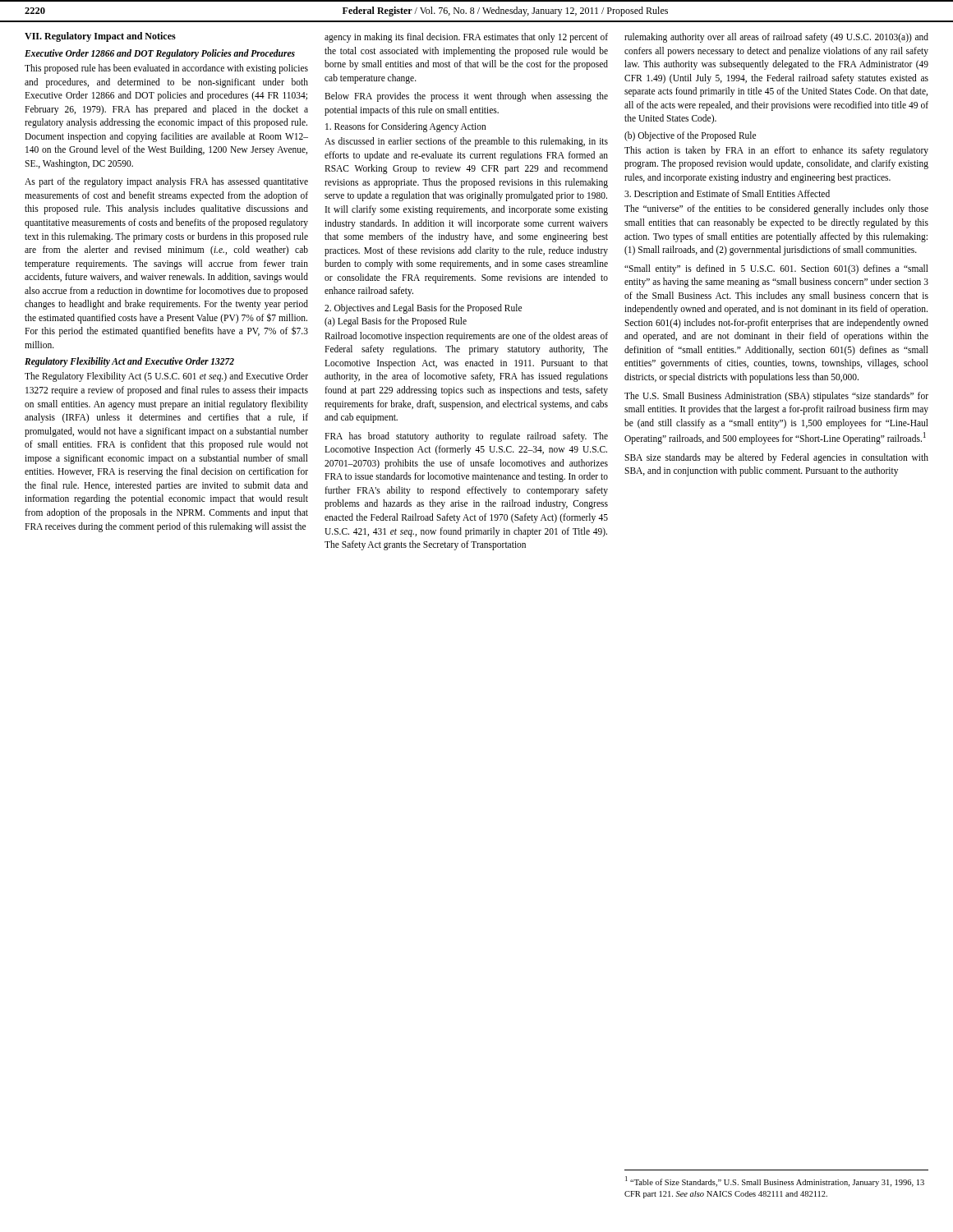Find the text starting "Regulatory Flexibility Act"
Image resolution: width=953 pixels, height=1232 pixels.
coord(129,362)
